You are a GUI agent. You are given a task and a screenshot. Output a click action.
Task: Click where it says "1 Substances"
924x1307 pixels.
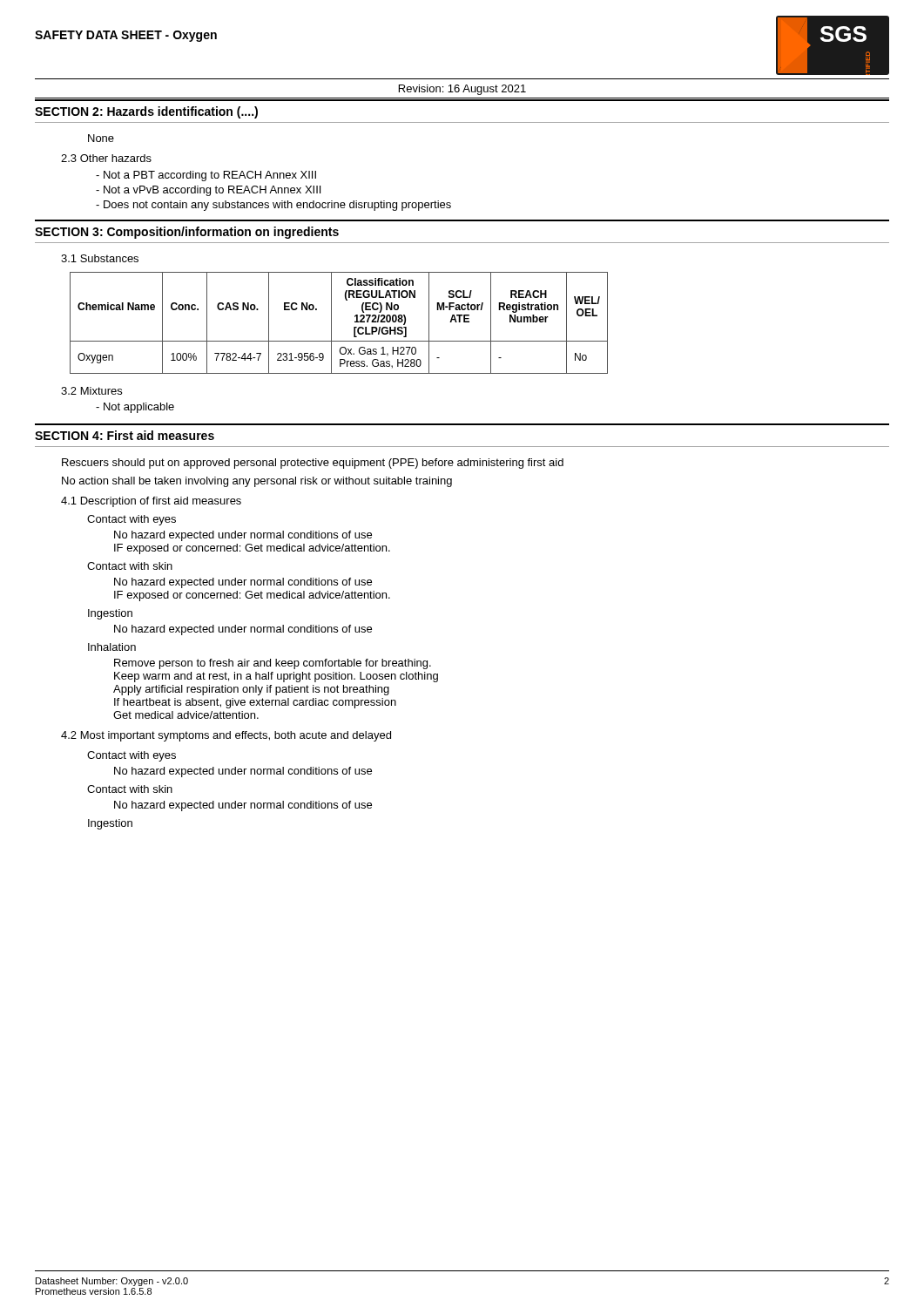(x=100, y=258)
